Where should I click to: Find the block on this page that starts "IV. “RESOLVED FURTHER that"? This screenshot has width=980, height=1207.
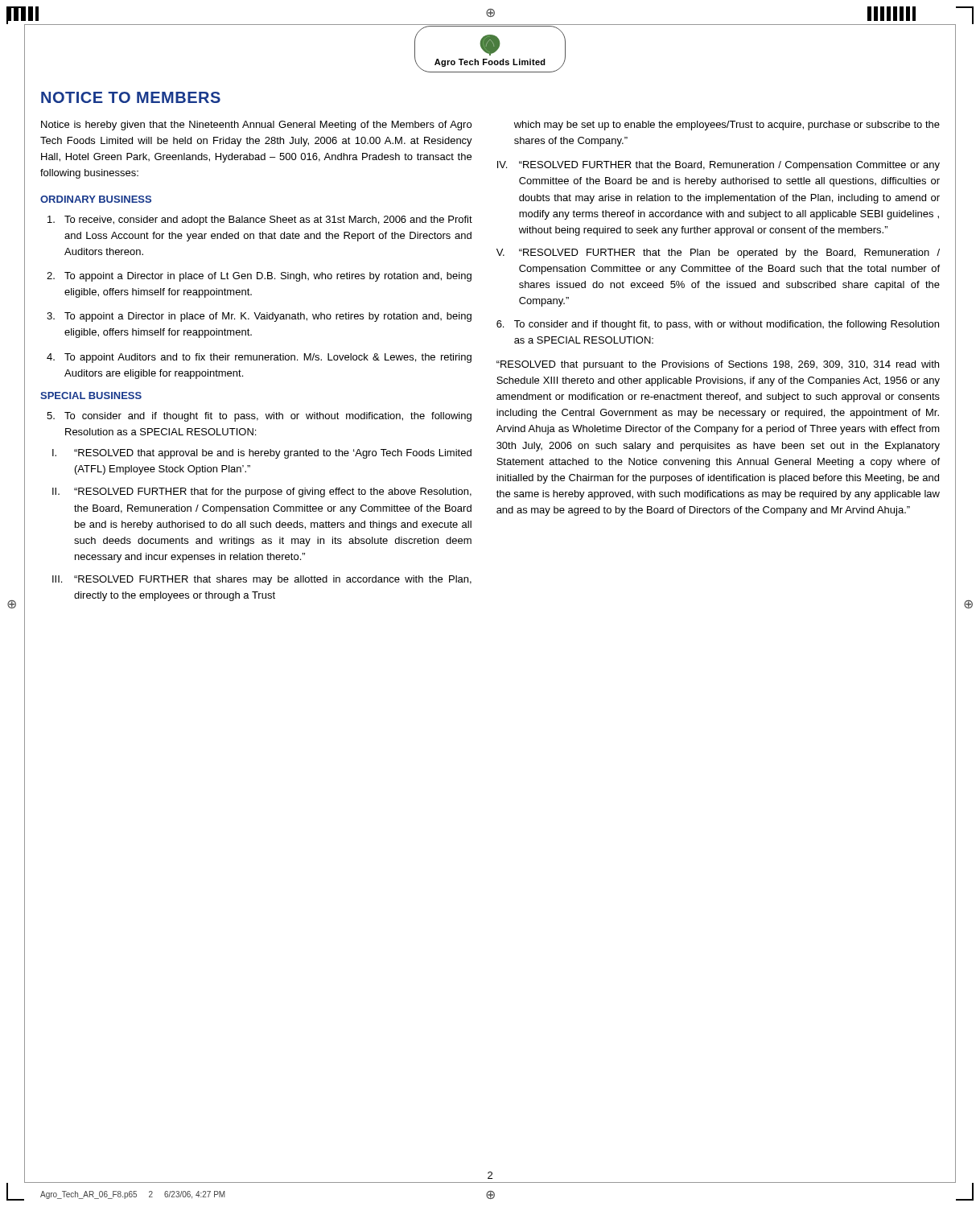(718, 198)
